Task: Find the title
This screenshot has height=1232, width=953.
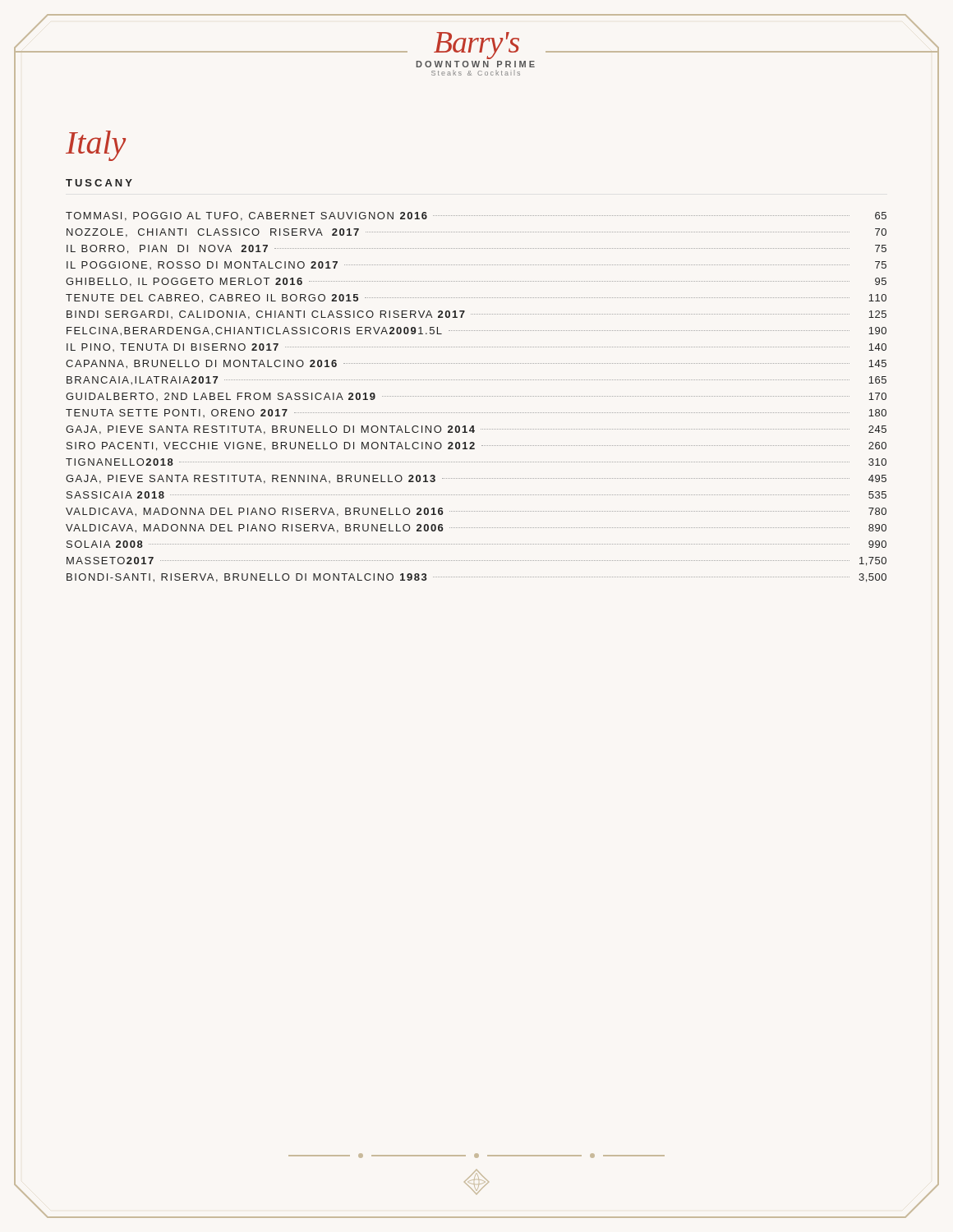Action: point(96,143)
